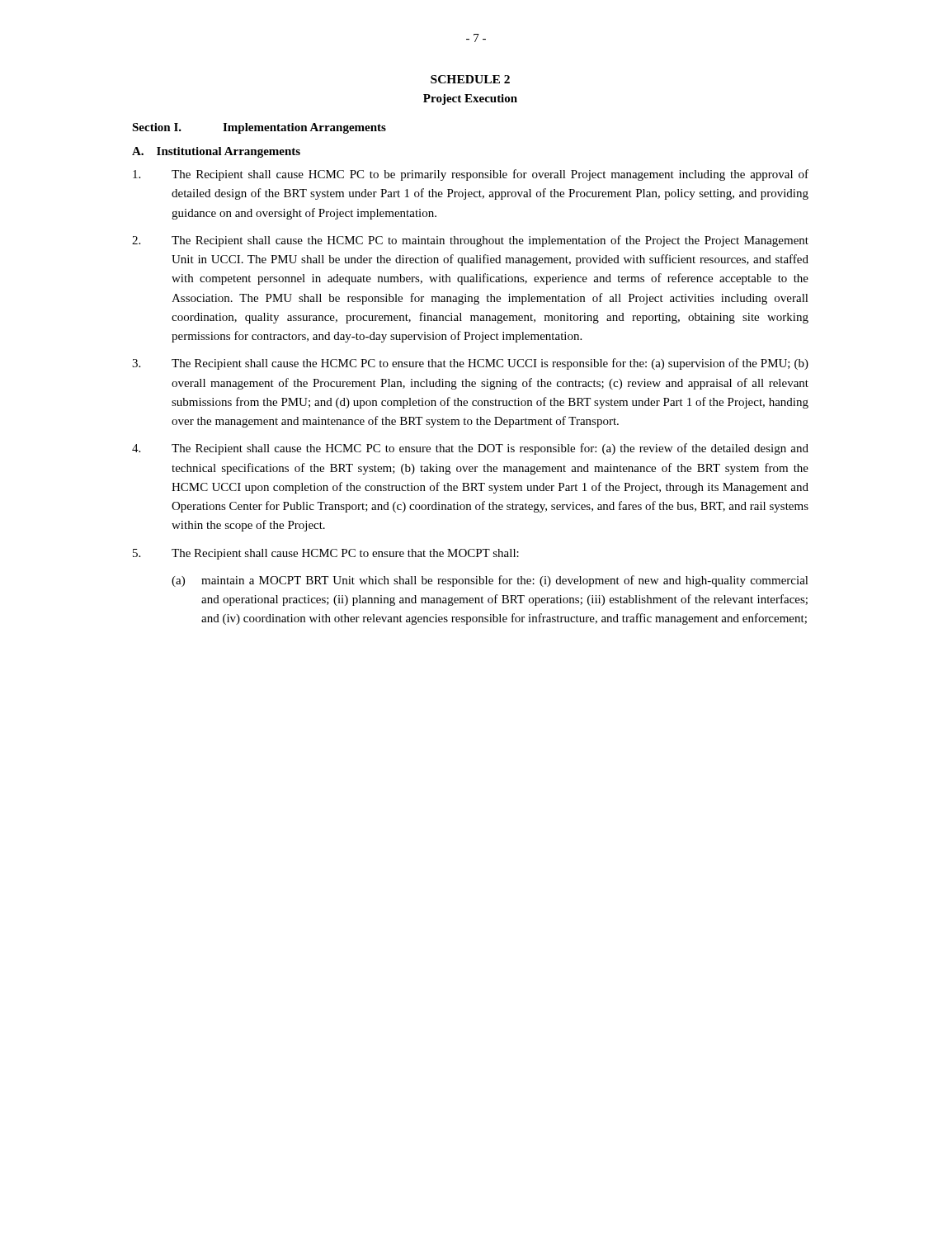Point to the element starting "3. The Recipient"

pyautogui.click(x=470, y=393)
